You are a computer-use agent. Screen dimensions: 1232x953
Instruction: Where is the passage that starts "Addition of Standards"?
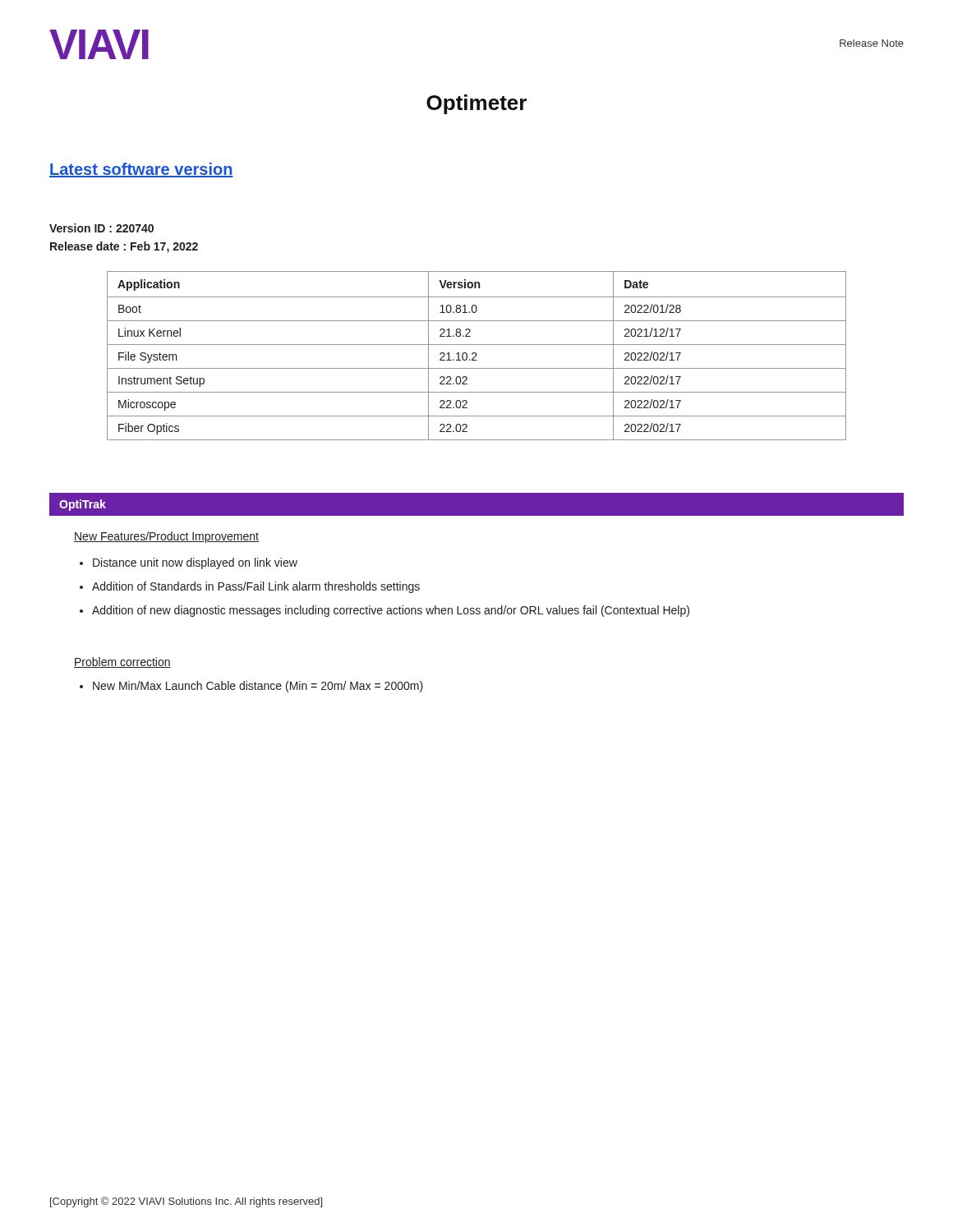point(256,586)
